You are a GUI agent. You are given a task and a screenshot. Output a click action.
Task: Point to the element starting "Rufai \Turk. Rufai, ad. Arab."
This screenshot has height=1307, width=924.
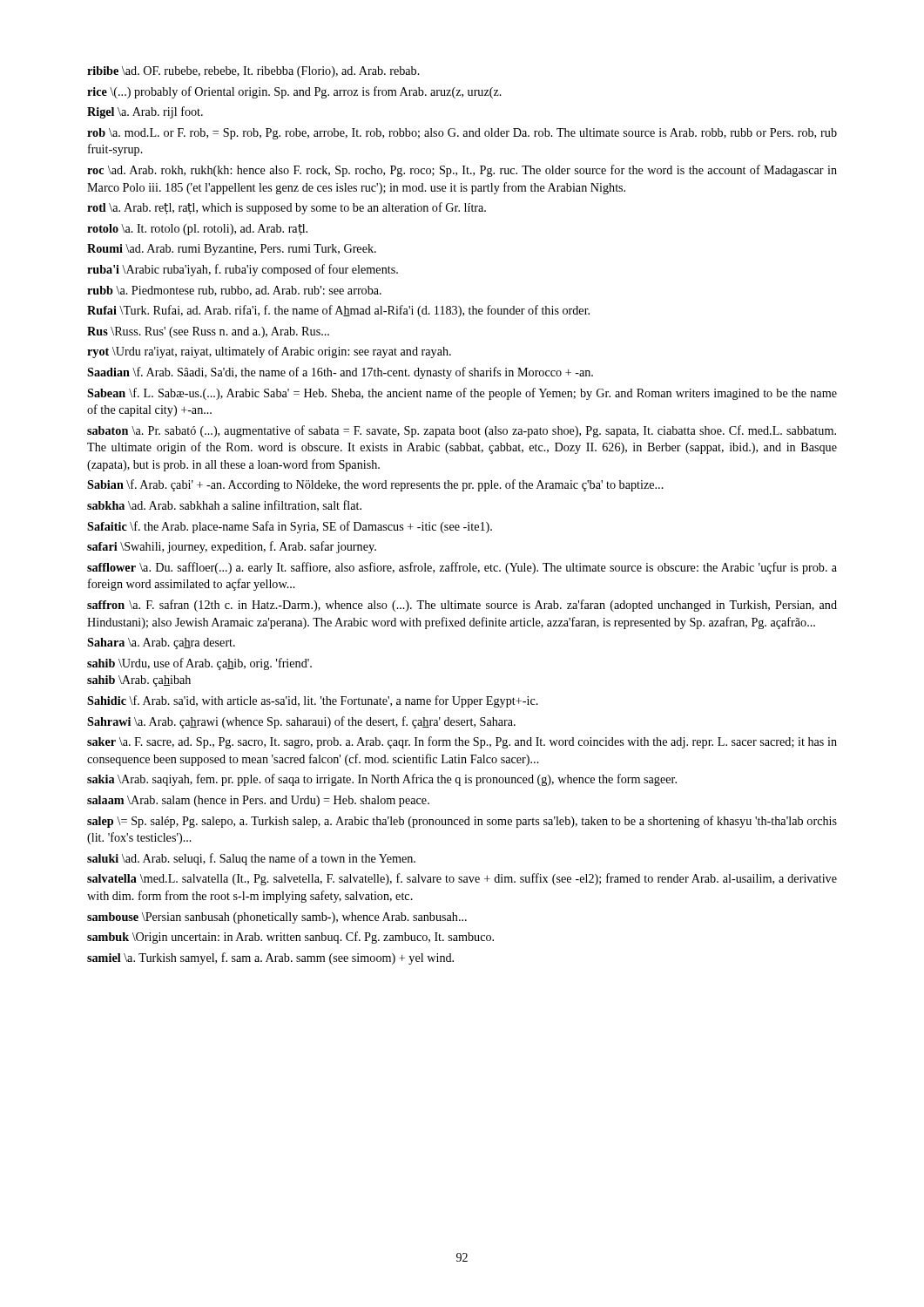point(339,310)
